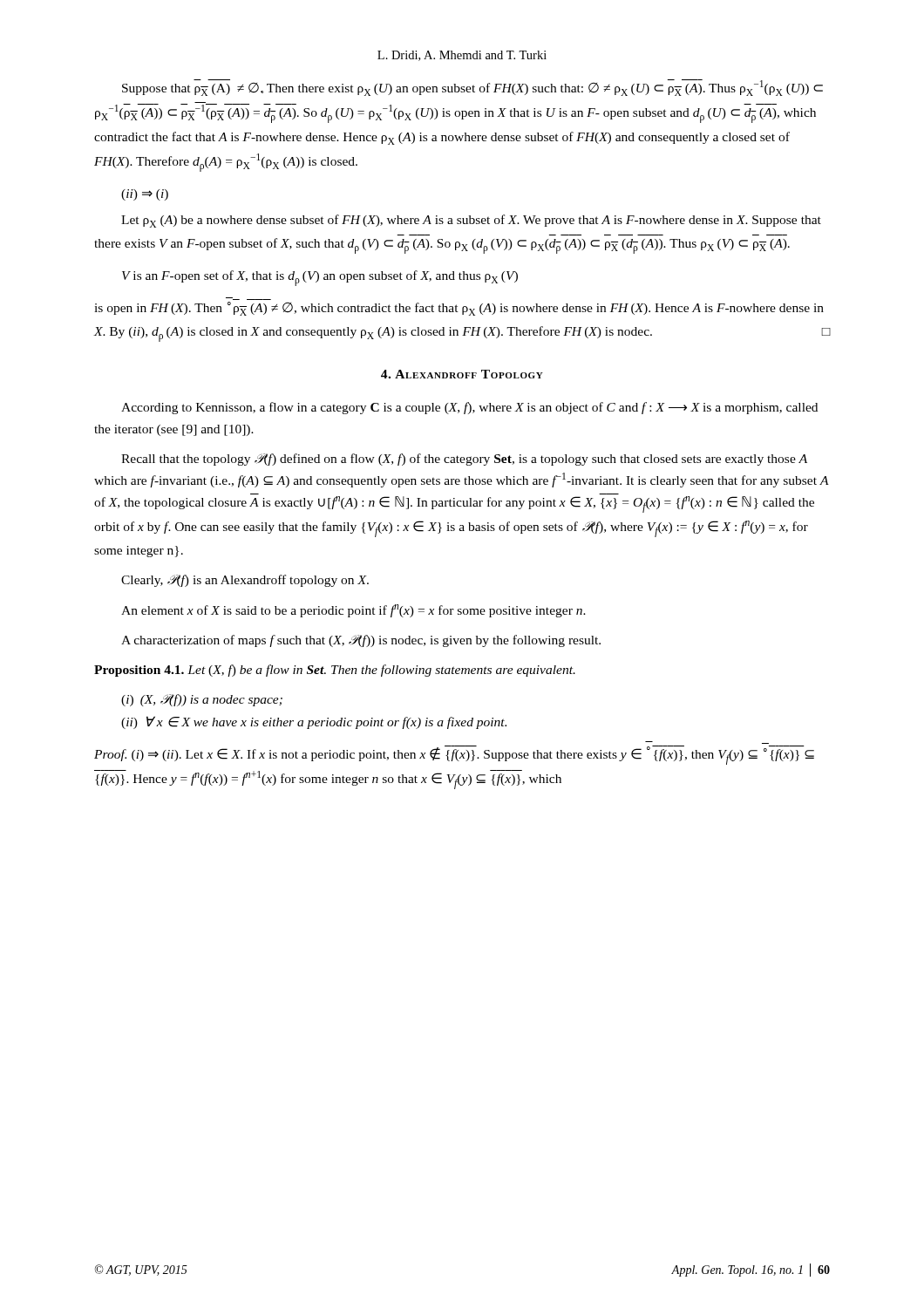
Task: Select the passage starting "According to Kennisson, a flow in a"
Action: click(x=462, y=418)
